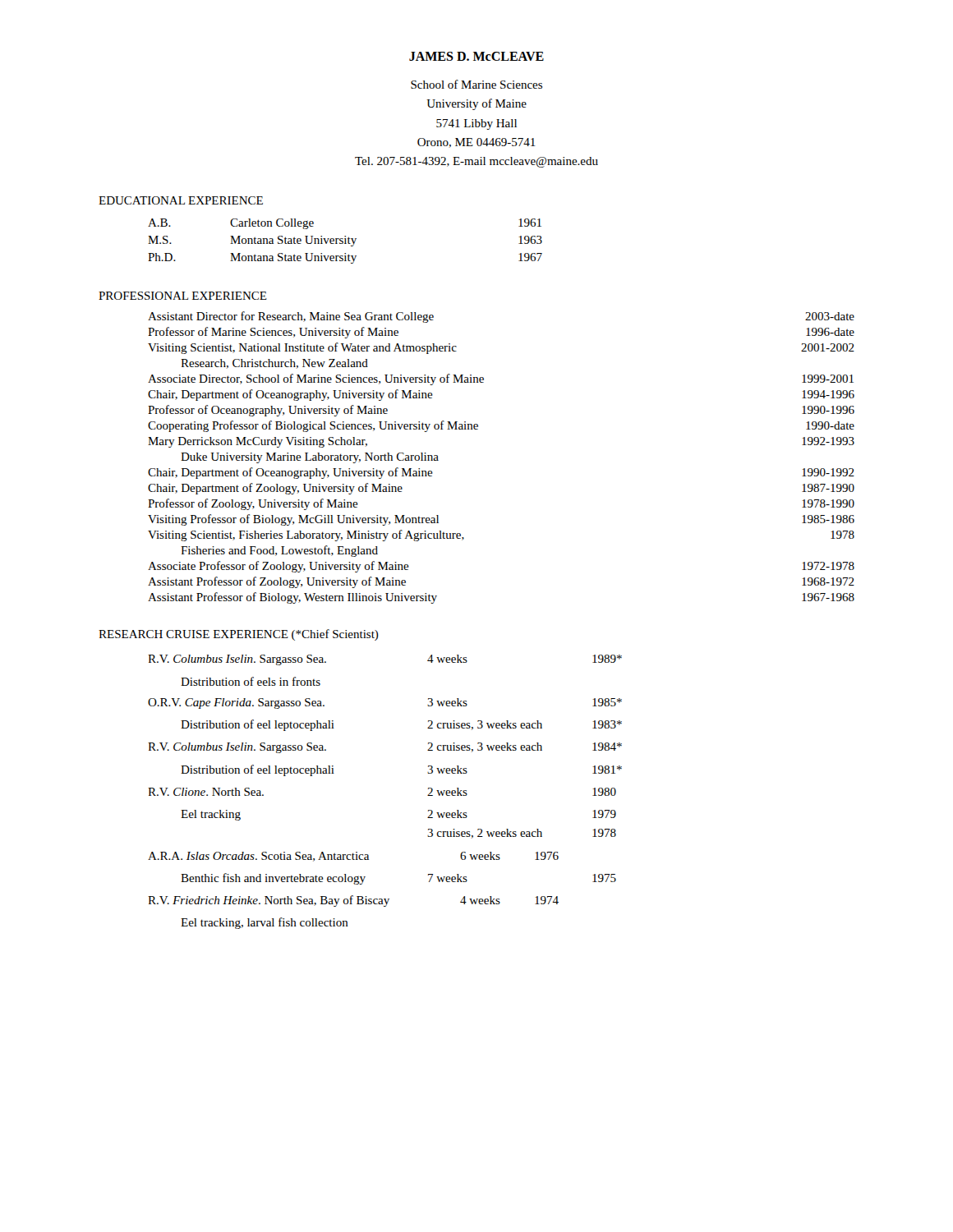The image size is (953, 1232).
Task: Locate the list item that says "Associate Professor of Zoology, University of Maine 1972-1978"
Action: pyautogui.click(x=283, y=566)
